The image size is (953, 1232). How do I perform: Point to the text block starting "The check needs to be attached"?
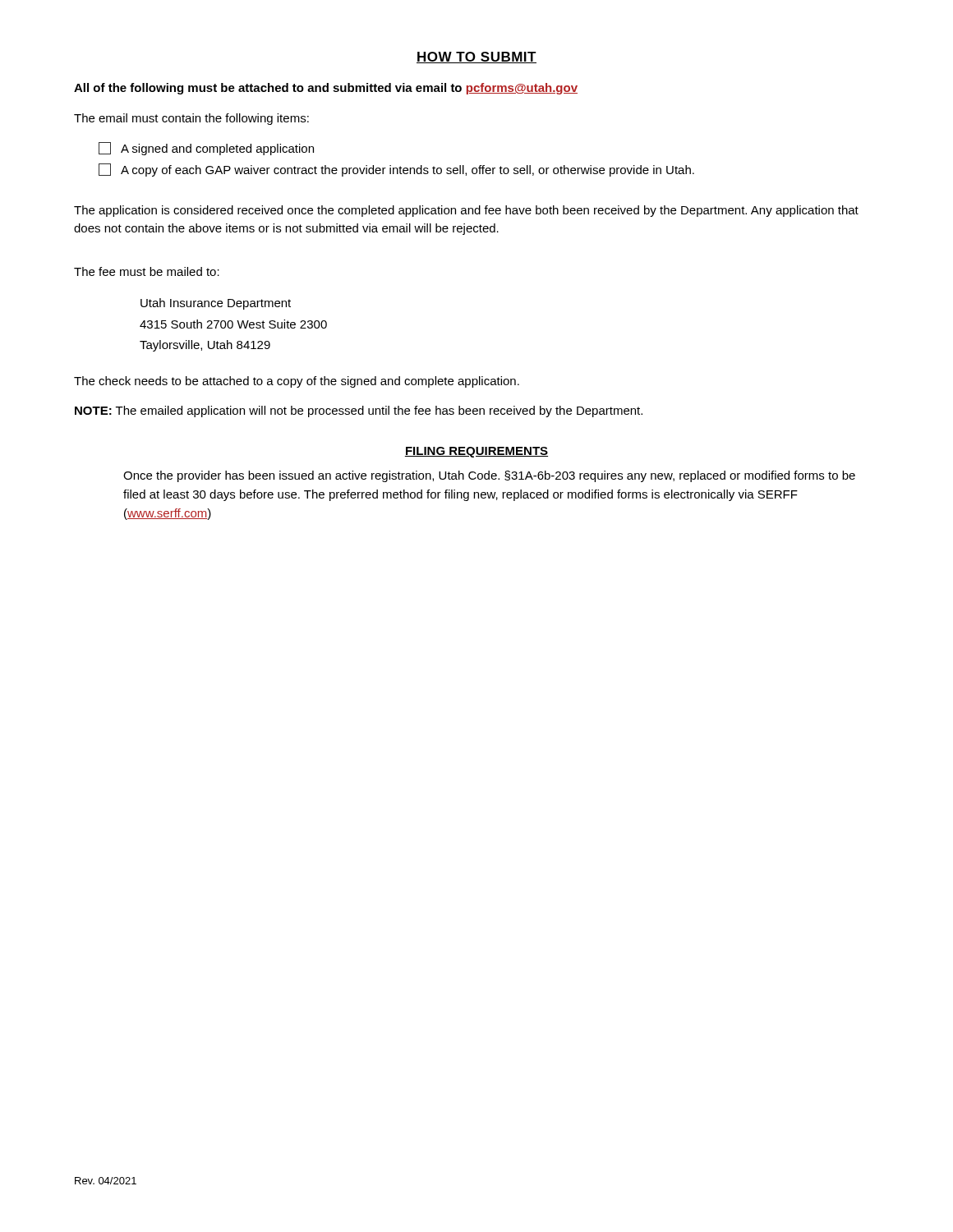click(297, 380)
